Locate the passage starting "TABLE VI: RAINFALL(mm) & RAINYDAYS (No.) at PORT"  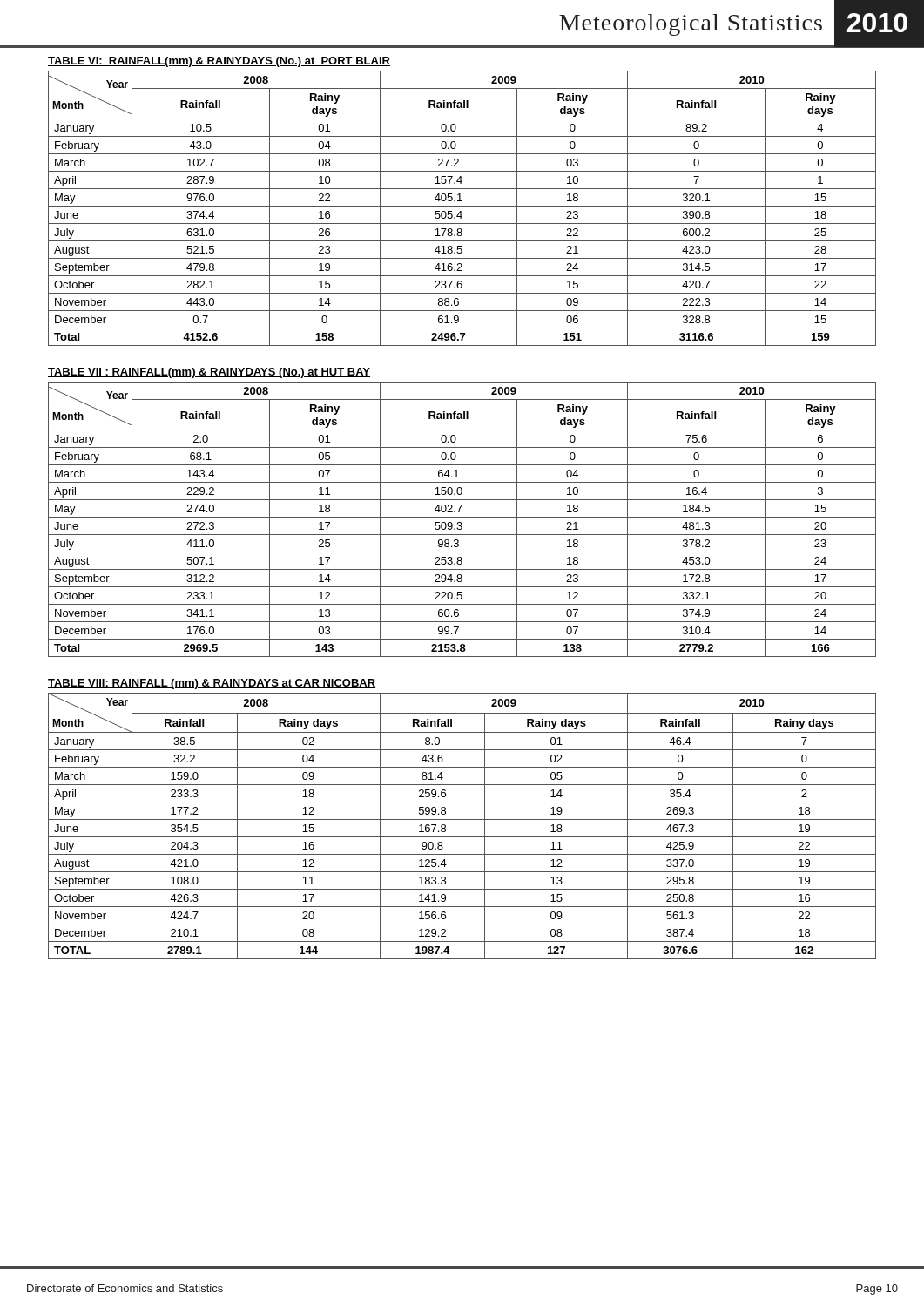click(x=219, y=61)
